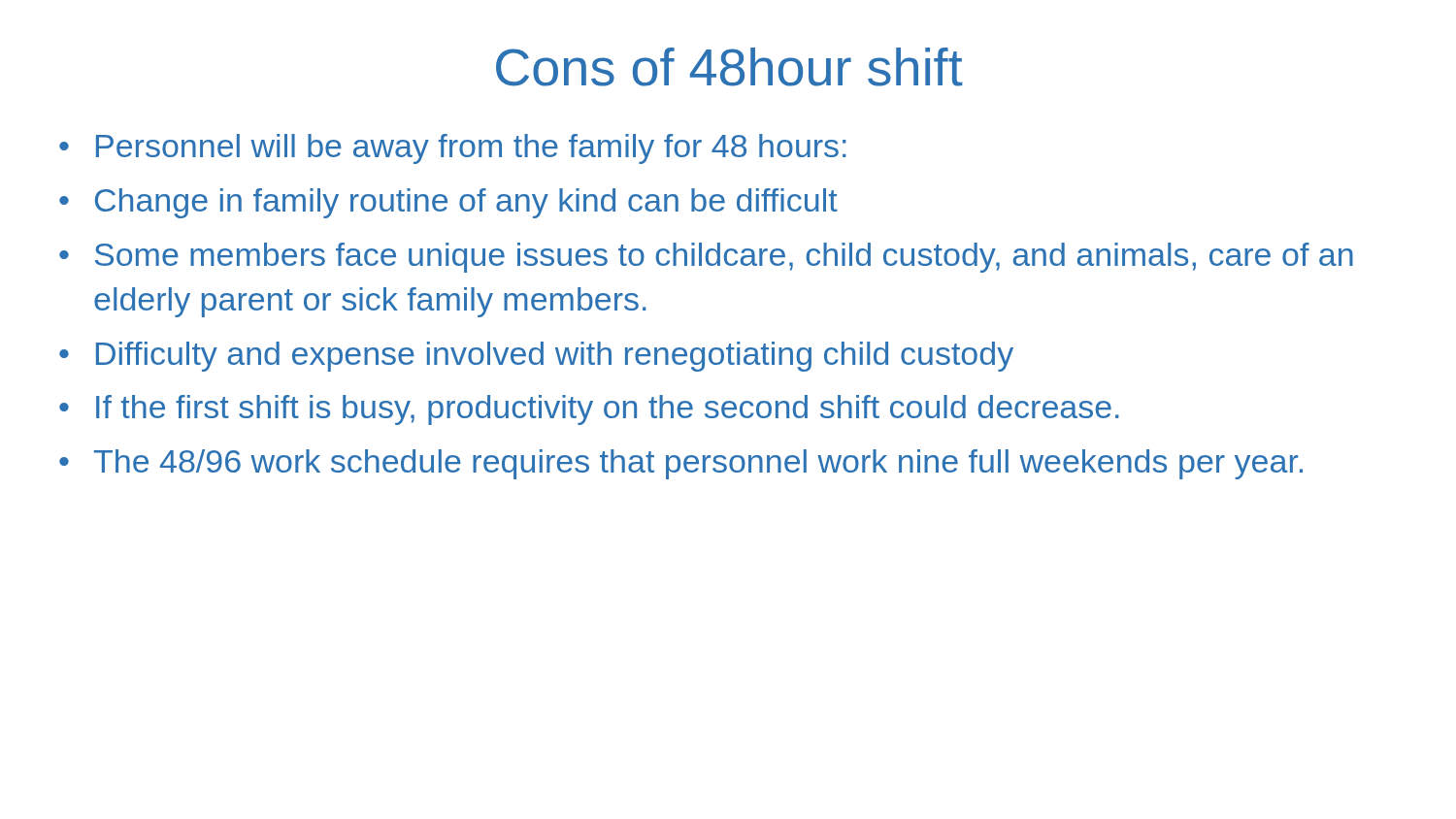Find the list item that says "• Some members face unique issues"
Image resolution: width=1456 pixels, height=819 pixels.
pos(728,277)
